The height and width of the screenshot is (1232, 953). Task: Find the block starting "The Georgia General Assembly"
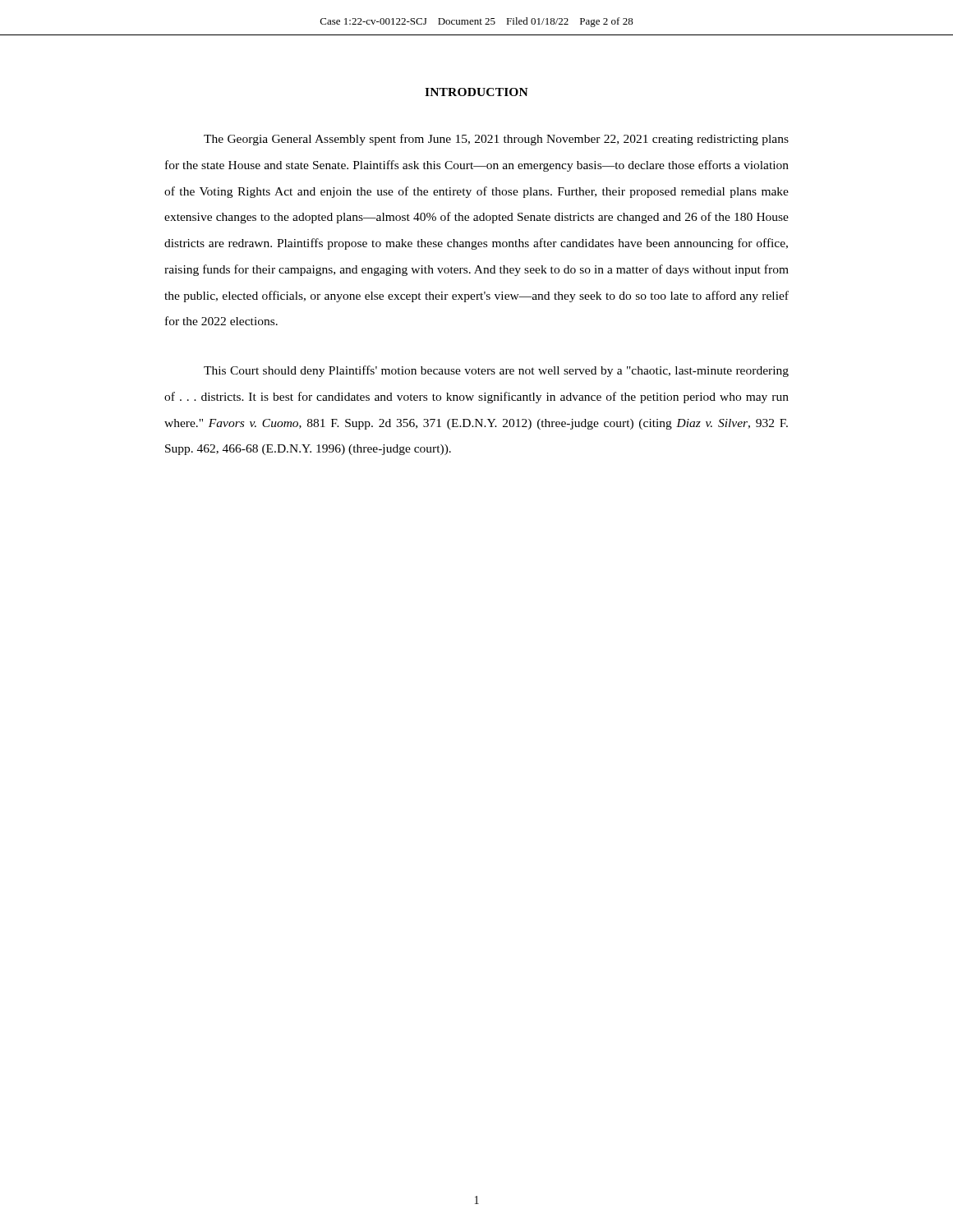pos(476,230)
